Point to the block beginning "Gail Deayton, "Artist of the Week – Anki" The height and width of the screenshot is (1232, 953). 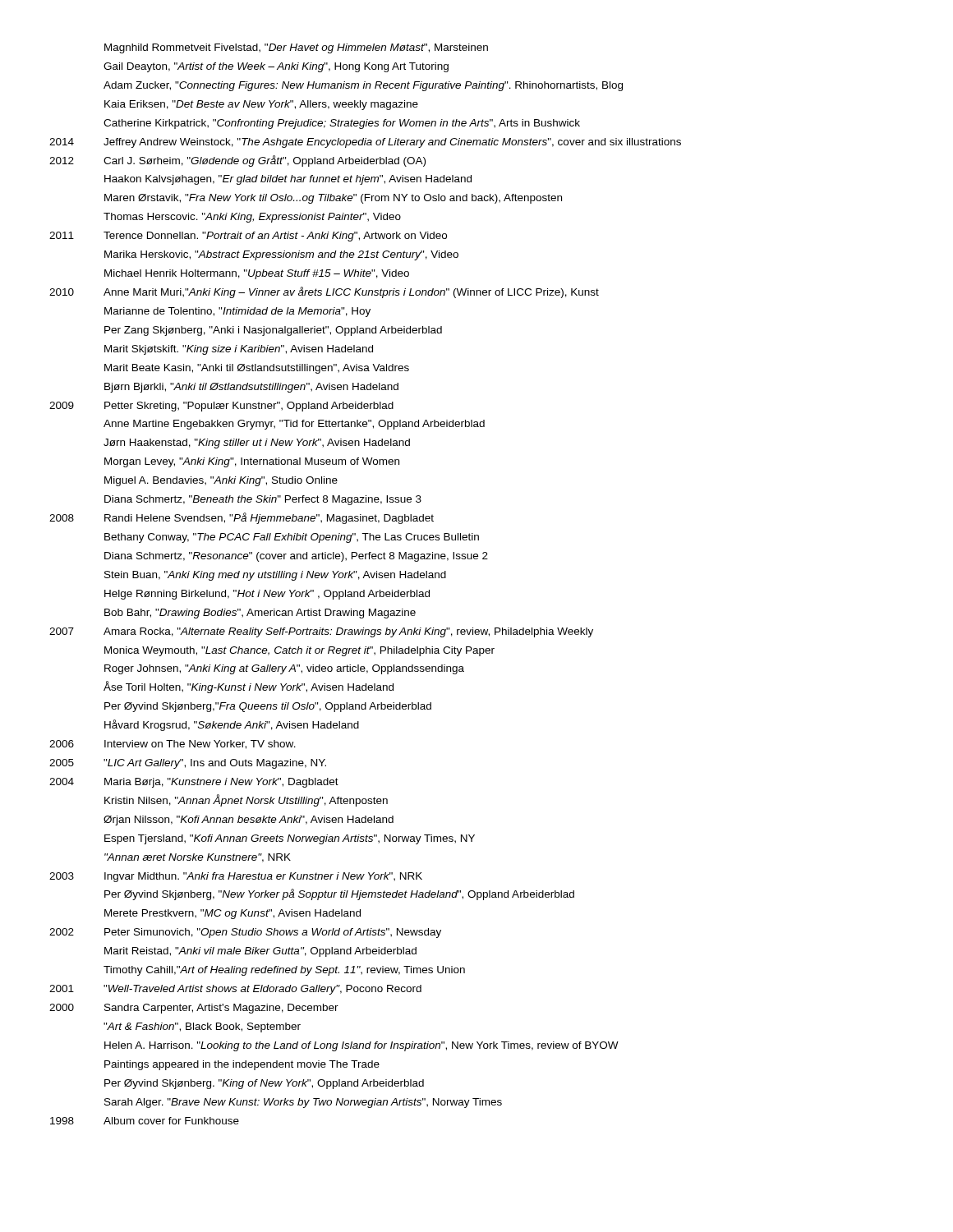(x=276, y=67)
